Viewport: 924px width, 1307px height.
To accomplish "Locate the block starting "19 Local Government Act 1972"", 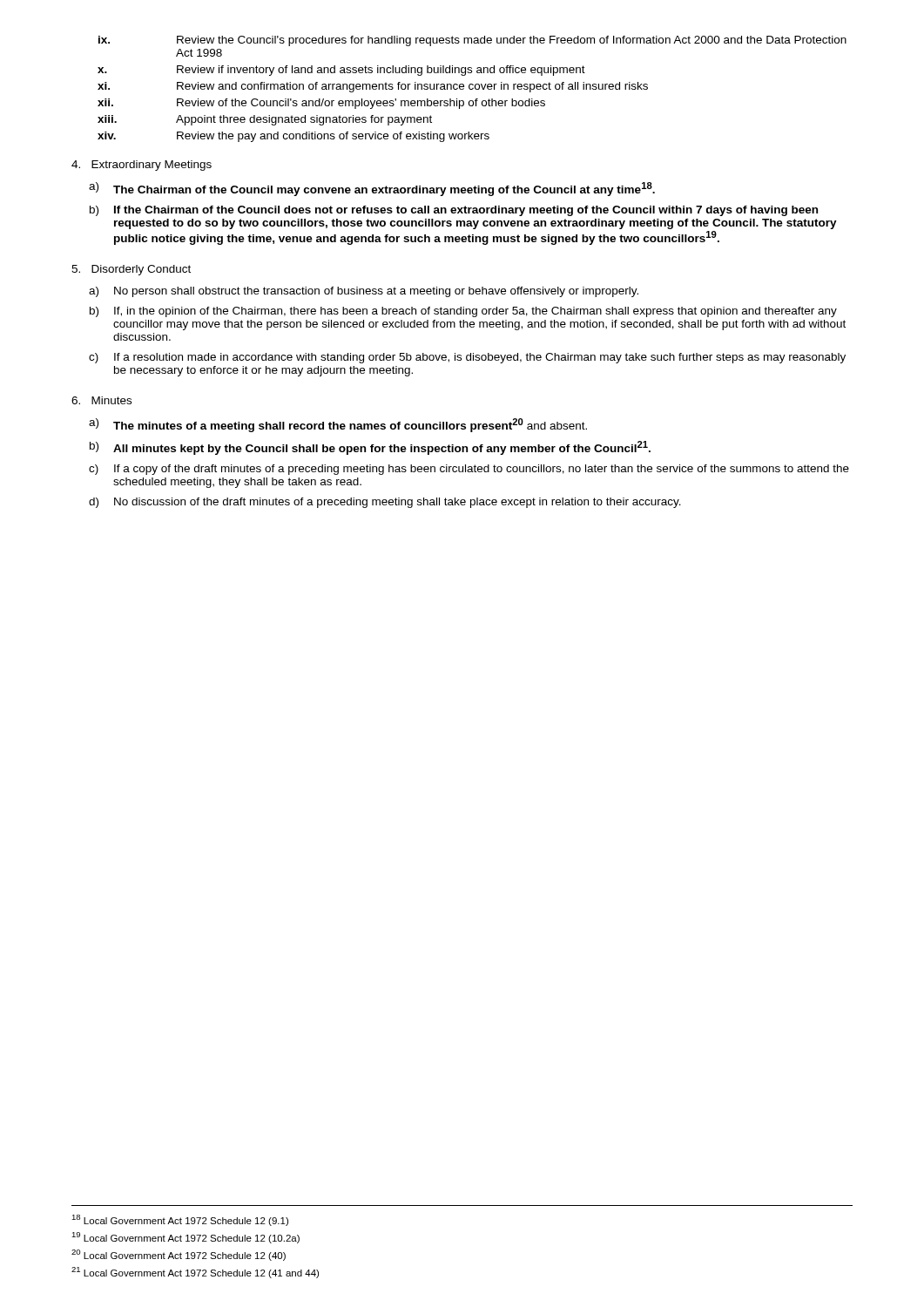I will (x=186, y=1236).
